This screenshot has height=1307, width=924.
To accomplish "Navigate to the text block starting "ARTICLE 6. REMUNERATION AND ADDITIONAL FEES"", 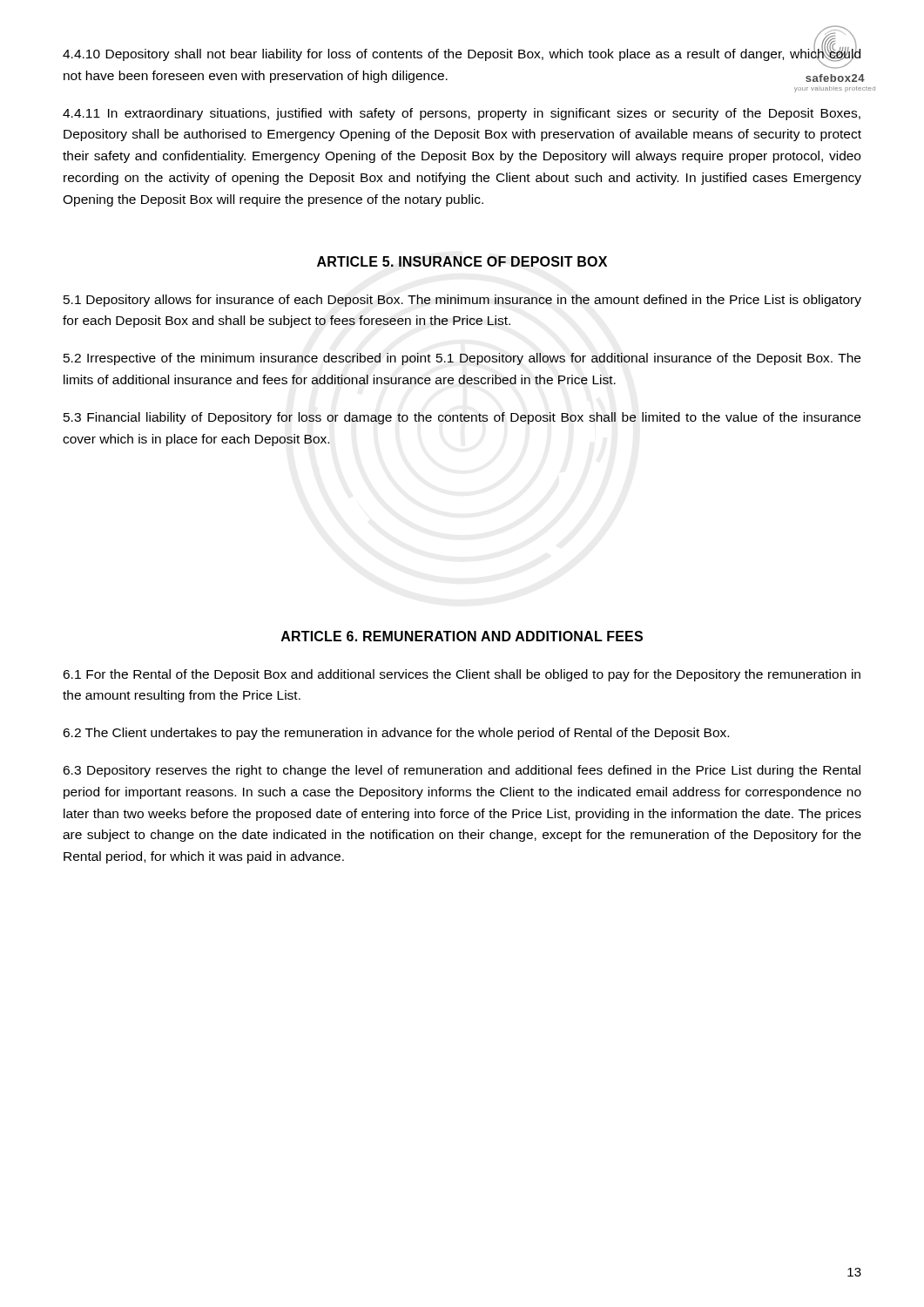I will (462, 636).
